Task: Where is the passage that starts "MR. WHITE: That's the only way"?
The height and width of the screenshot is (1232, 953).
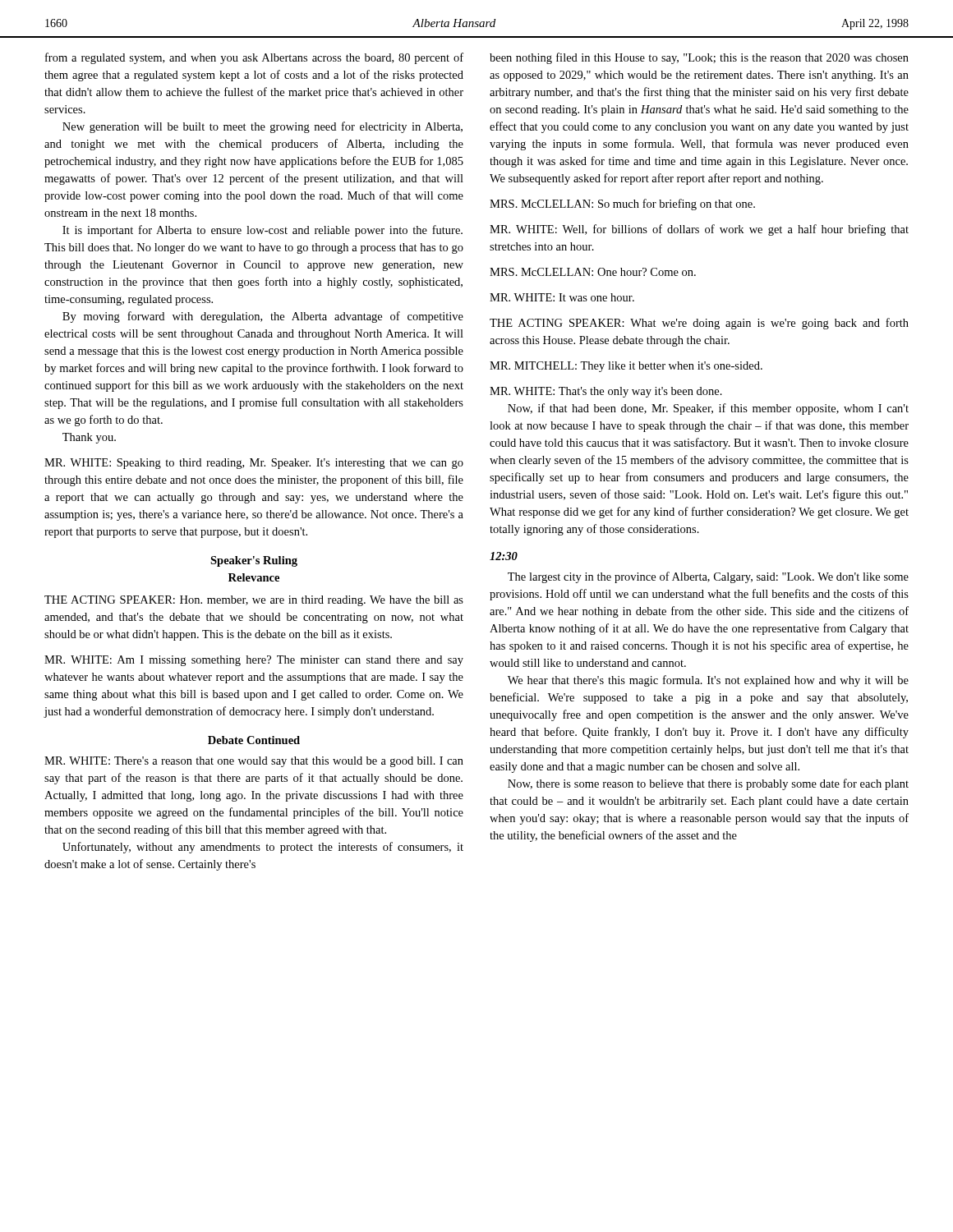Action: coord(699,460)
